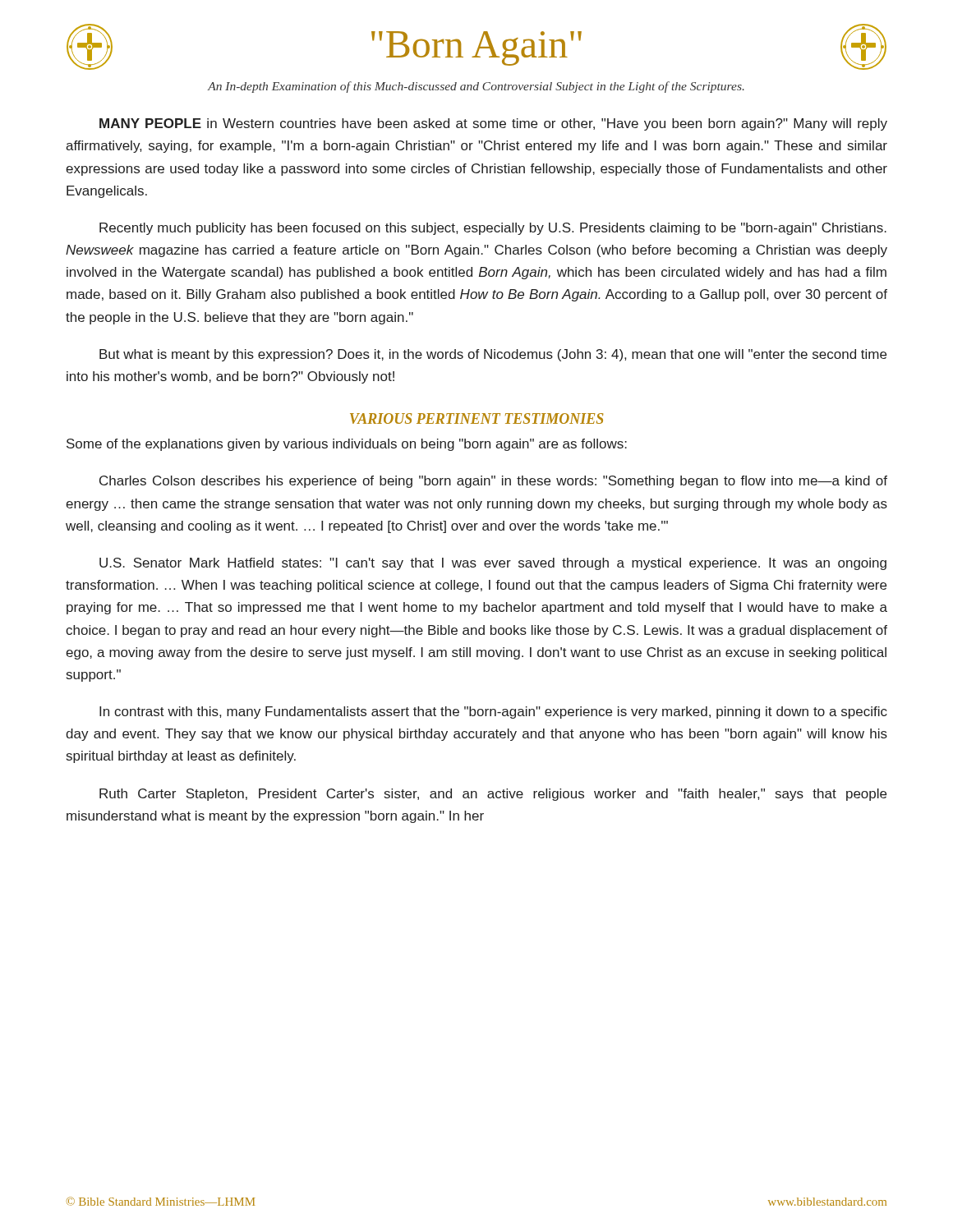The width and height of the screenshot is (953, 1232).
Task: Find the text block with the text "In contrast with this, many Fundamentalists assert that"
Action: click(x=476, y=734)
